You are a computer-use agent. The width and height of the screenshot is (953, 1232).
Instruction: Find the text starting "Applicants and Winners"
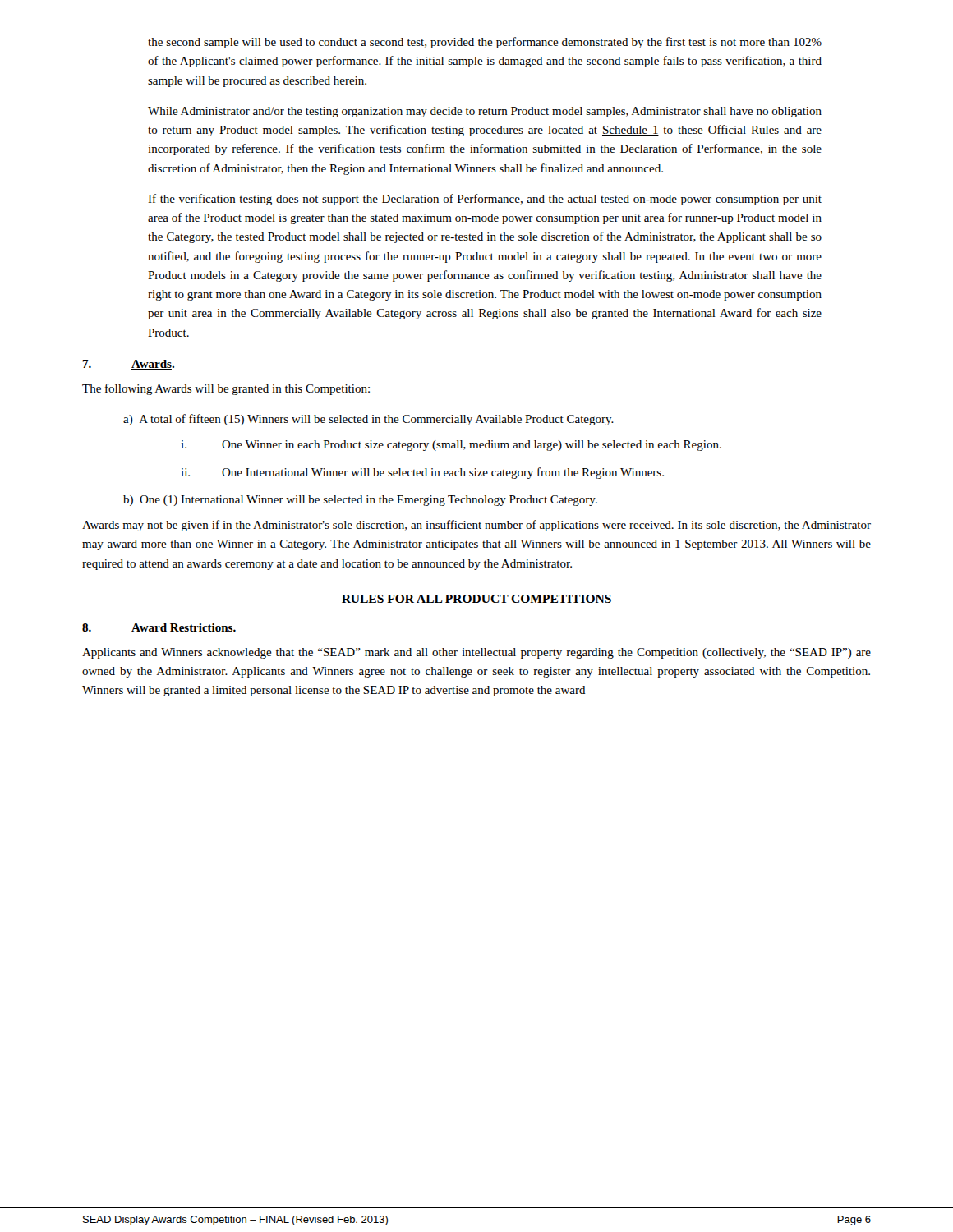476,671
